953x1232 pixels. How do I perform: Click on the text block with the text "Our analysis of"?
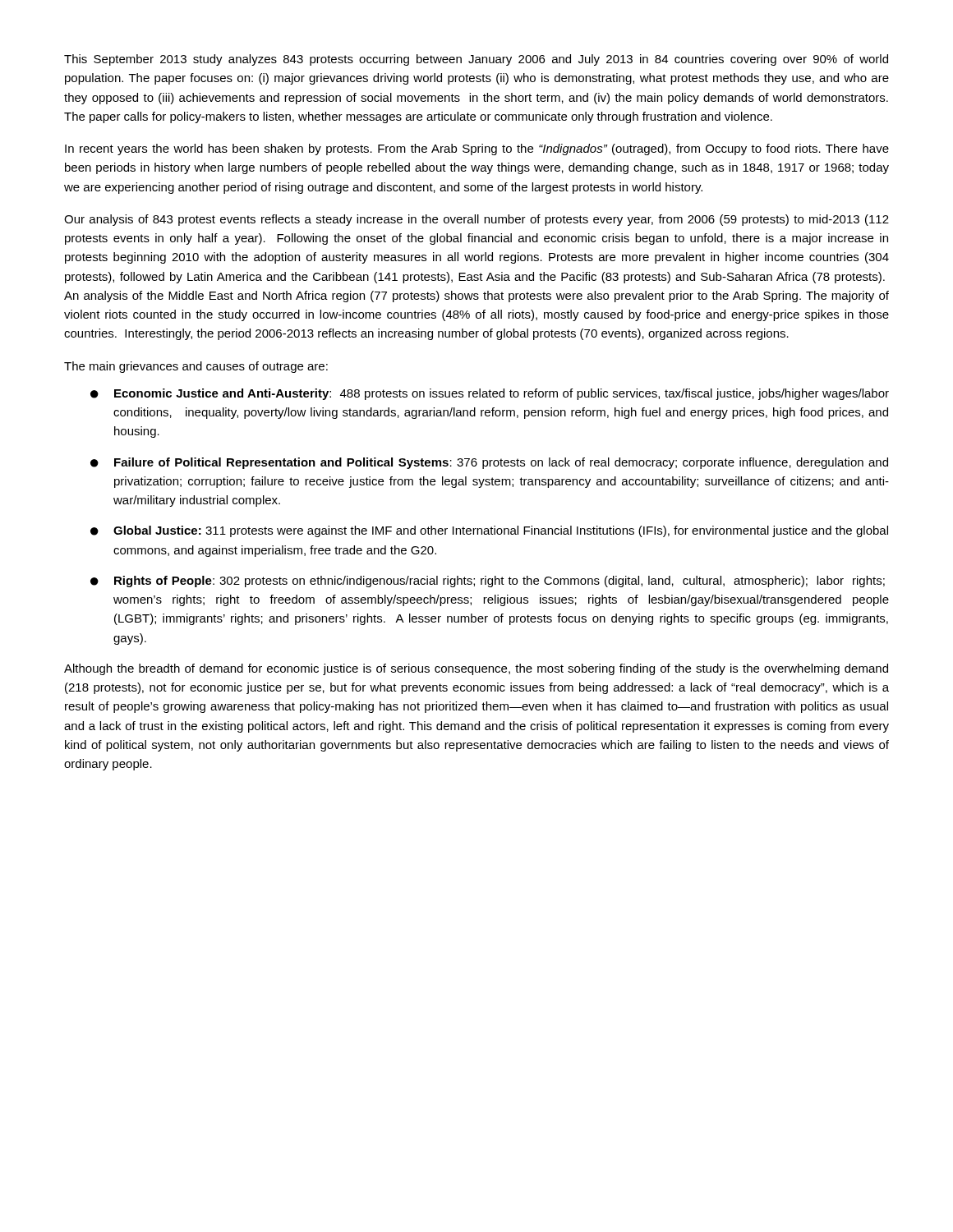click(476, 276)
